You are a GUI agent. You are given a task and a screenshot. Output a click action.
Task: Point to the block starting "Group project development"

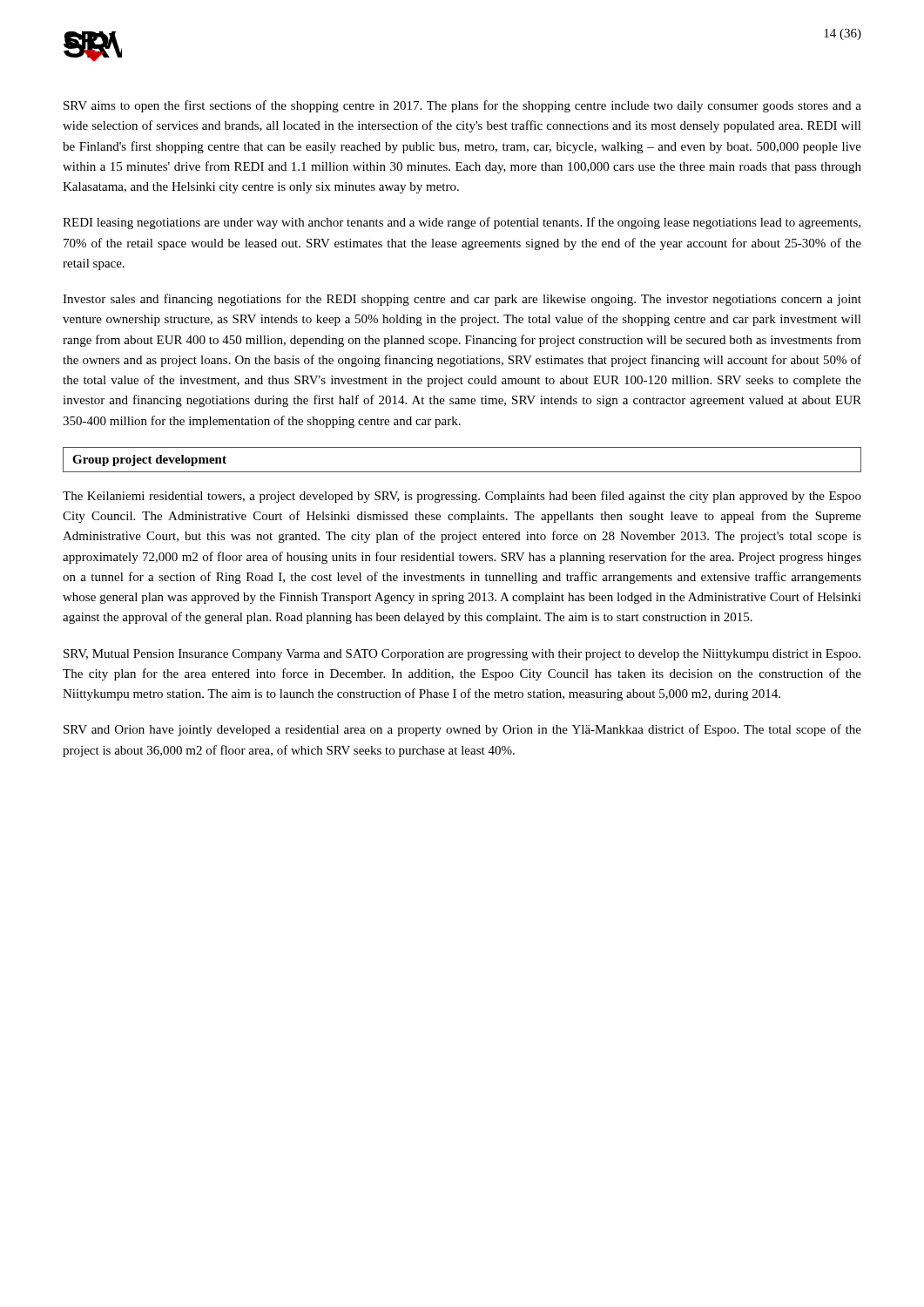click(x=462, y=459)
